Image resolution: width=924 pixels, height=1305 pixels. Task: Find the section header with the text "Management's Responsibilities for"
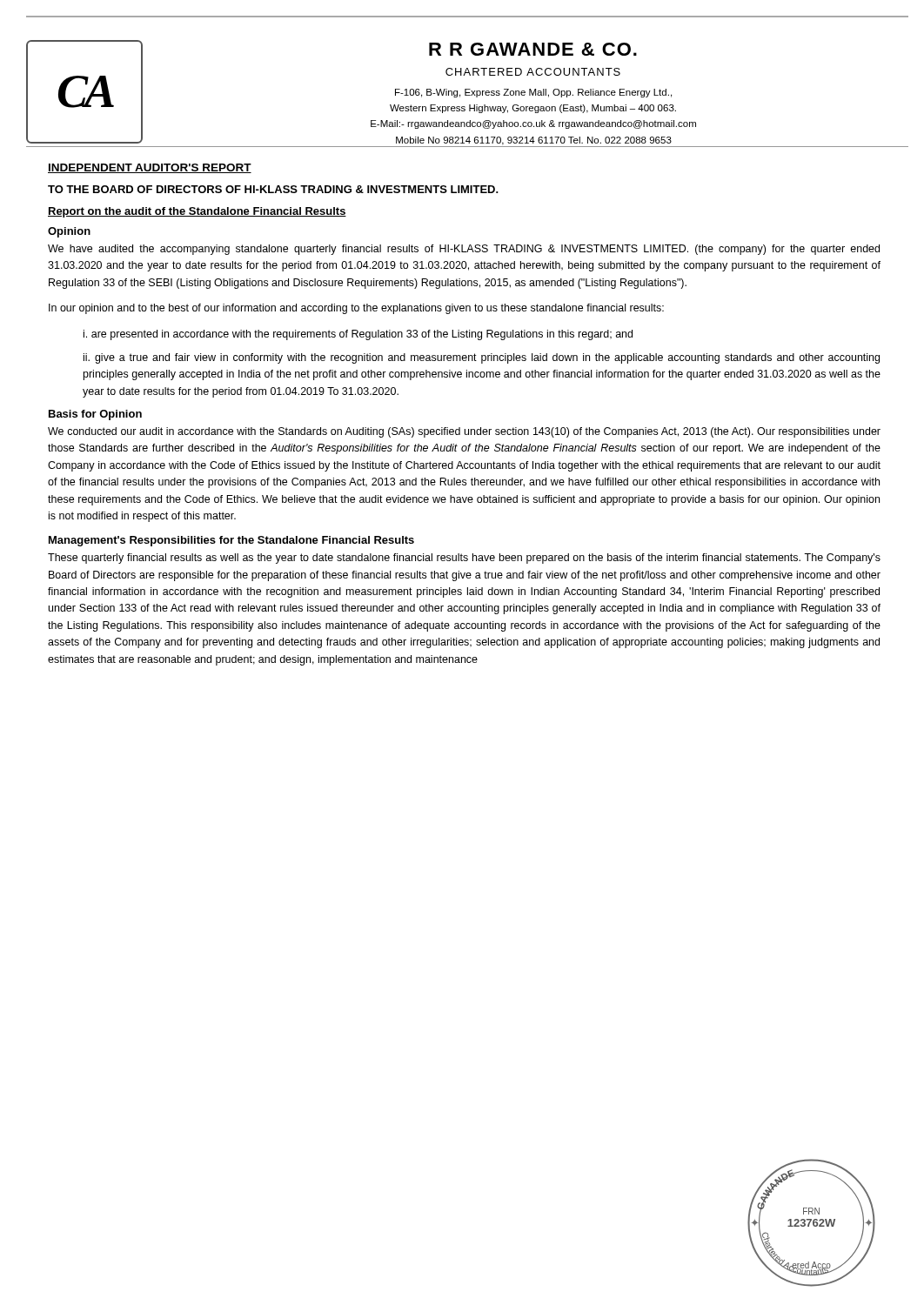[231, 540]
